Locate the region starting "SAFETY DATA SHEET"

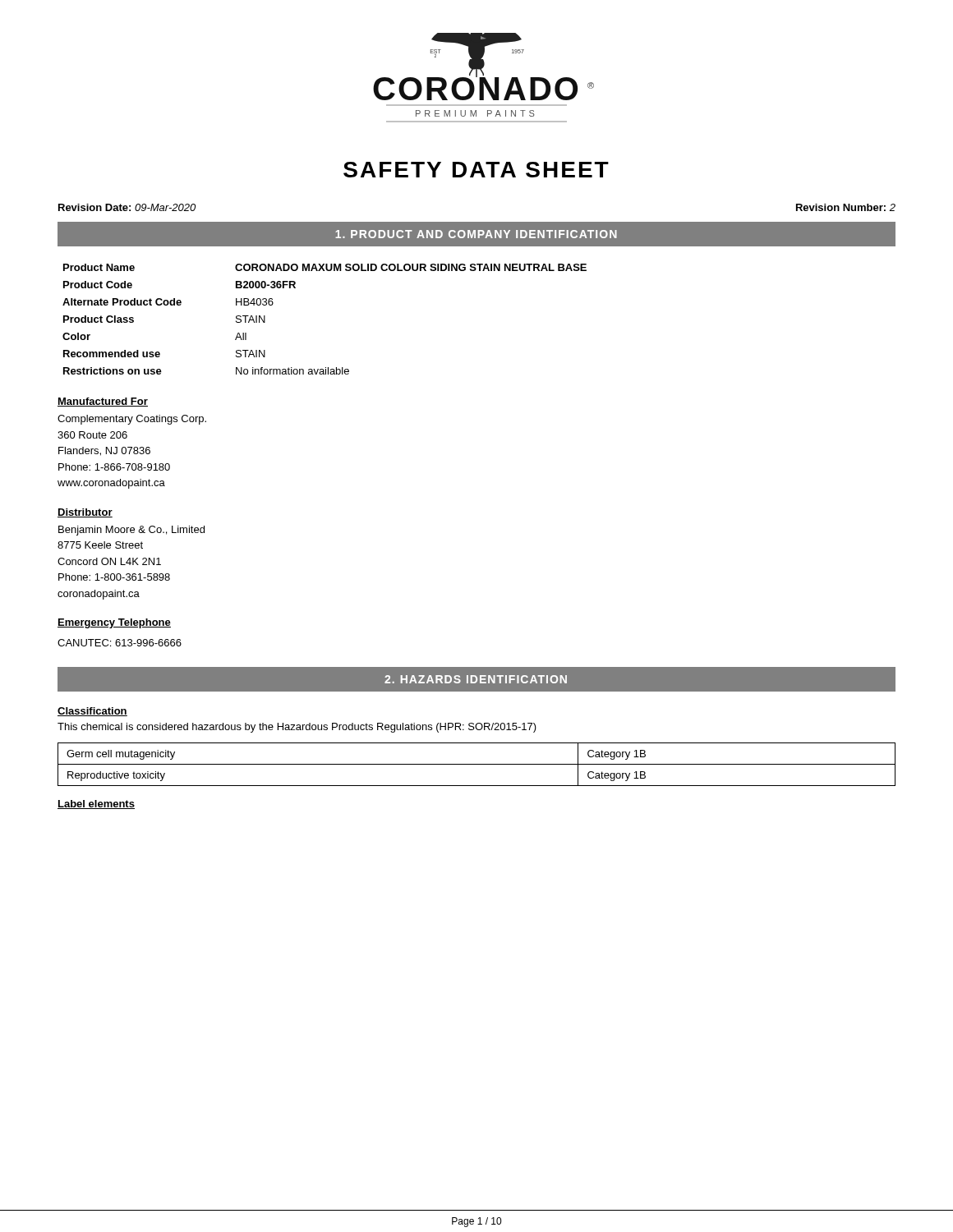476,170
